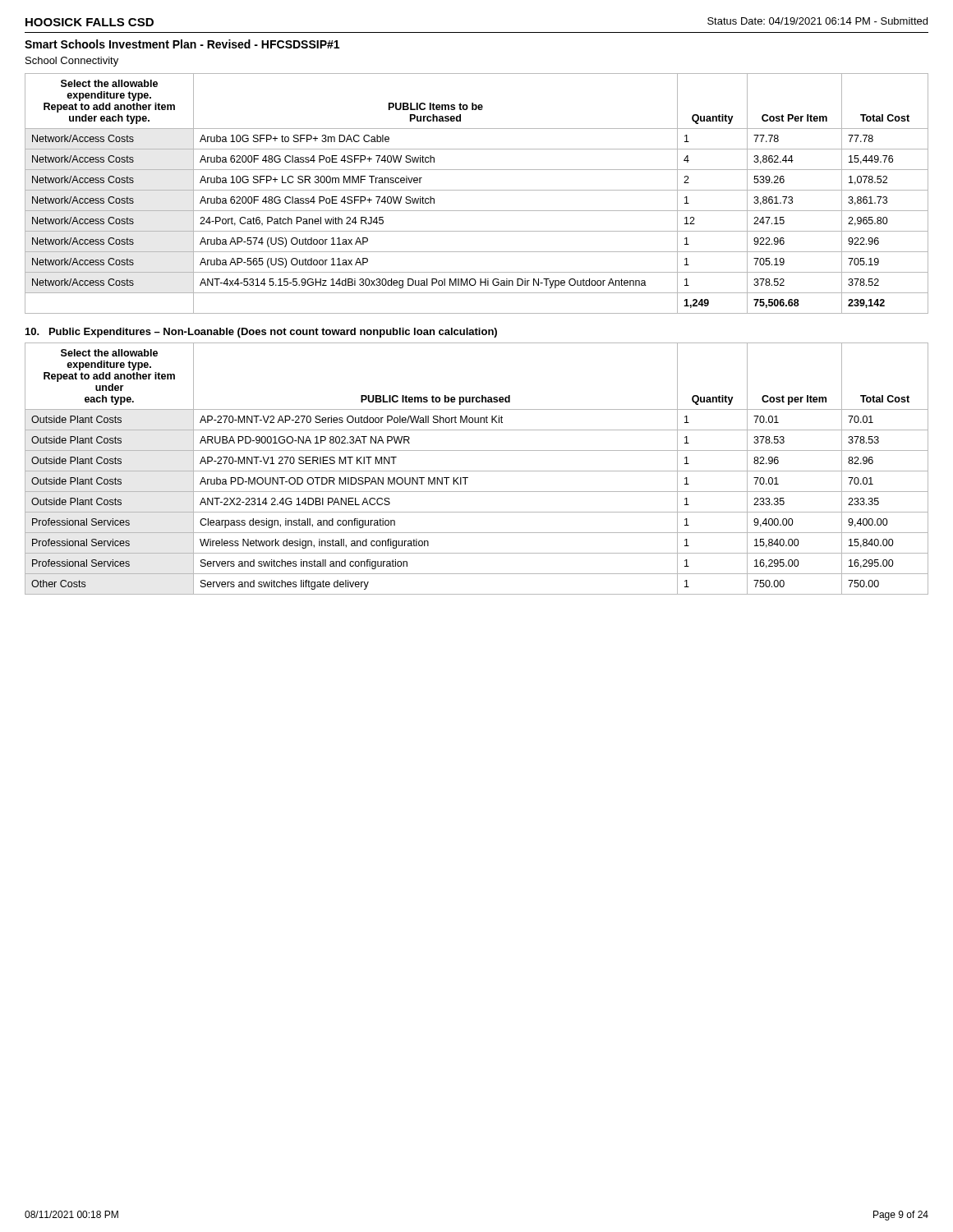This screenshot has height=1232, width=953.
Task: Click the title that begins "Smart Schools Investment Plan -"
Action: coord(182,44)
